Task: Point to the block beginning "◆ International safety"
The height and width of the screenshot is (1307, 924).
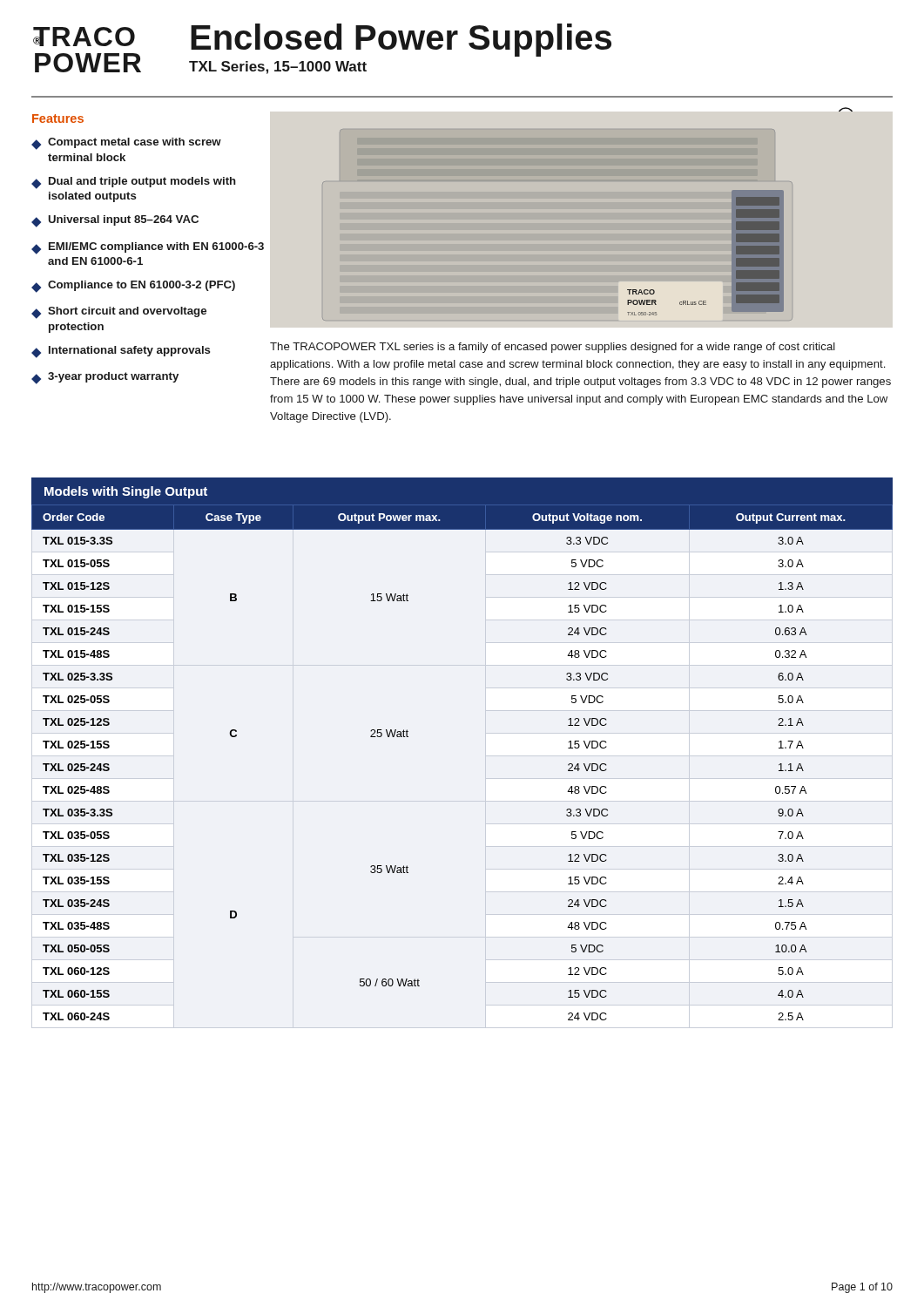Action: tap(121, 352)
